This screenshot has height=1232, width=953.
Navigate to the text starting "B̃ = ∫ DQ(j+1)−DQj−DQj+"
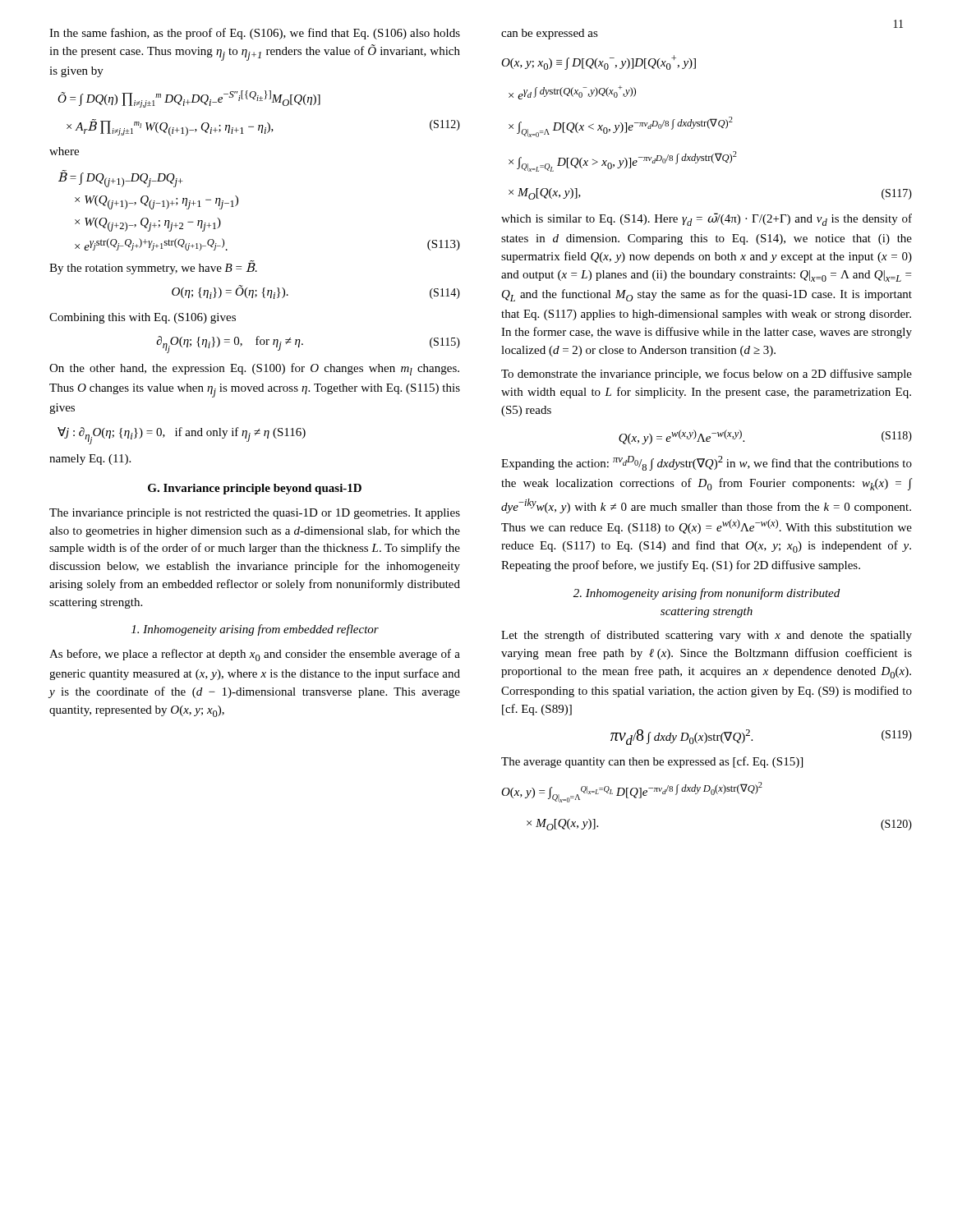click(x=121, y=179)
